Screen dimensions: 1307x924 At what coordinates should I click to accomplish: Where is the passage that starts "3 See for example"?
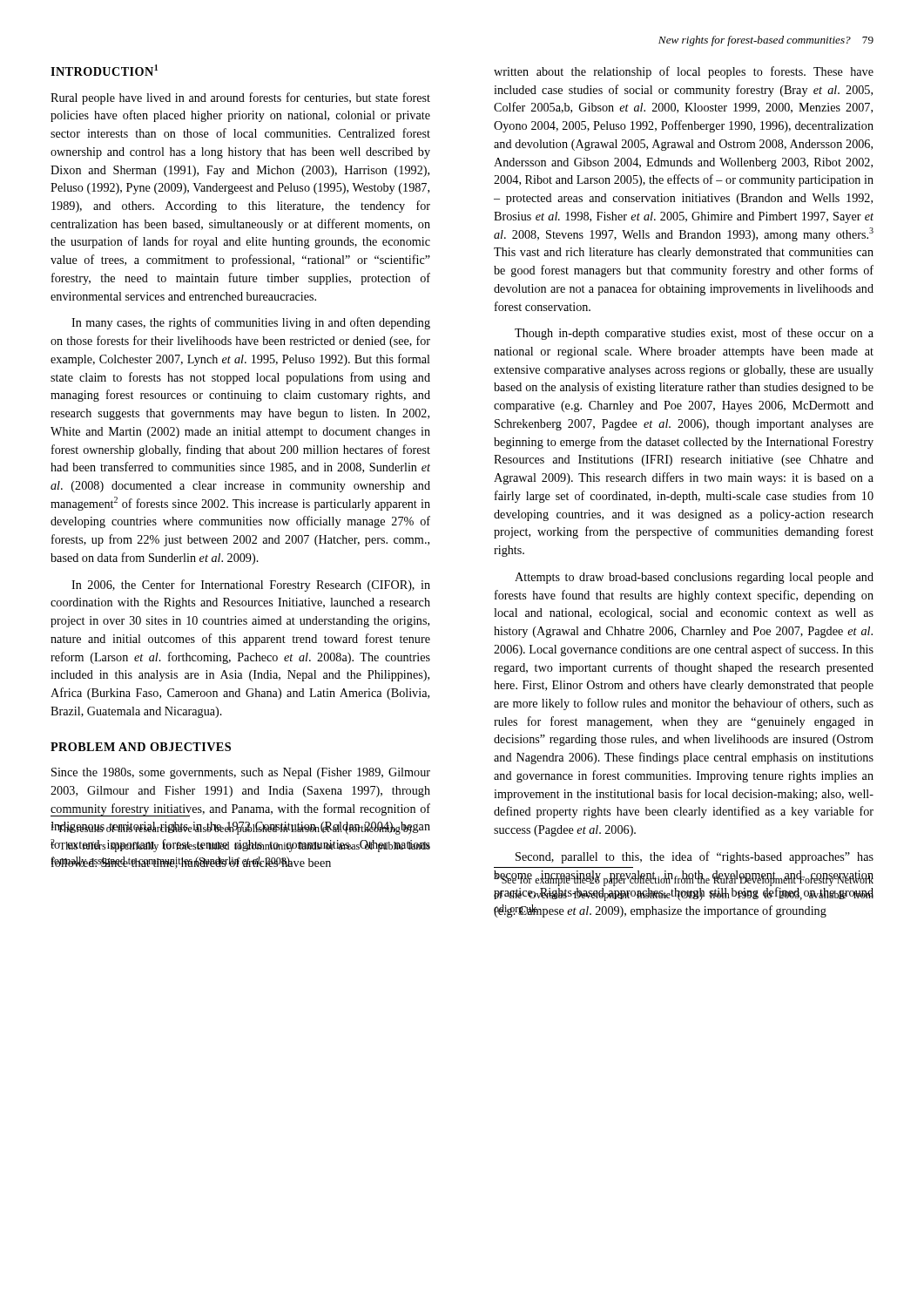[684, 895]
